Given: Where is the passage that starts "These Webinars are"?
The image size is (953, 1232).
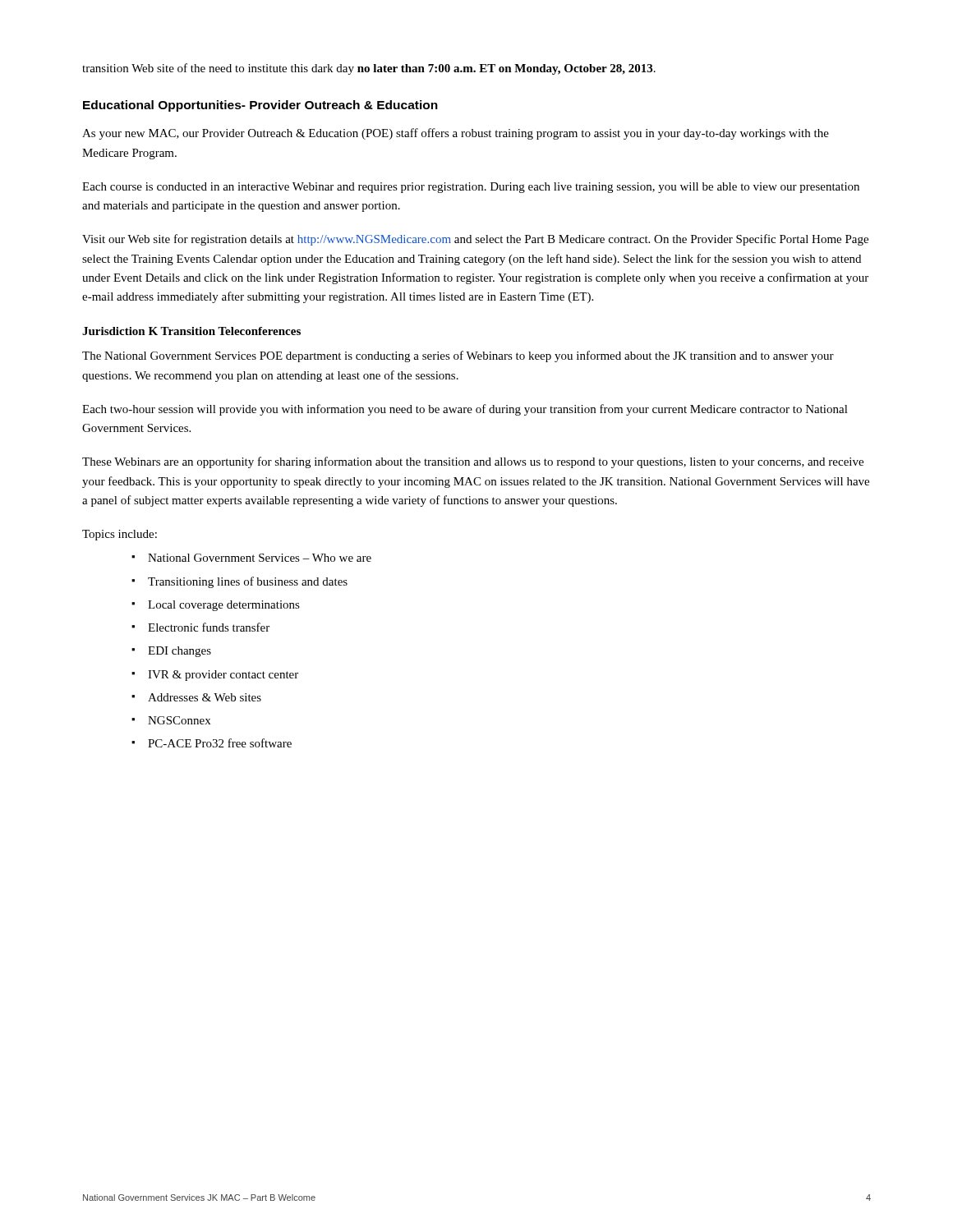Looking at the screenshot, I should click(x=476, y=481).
